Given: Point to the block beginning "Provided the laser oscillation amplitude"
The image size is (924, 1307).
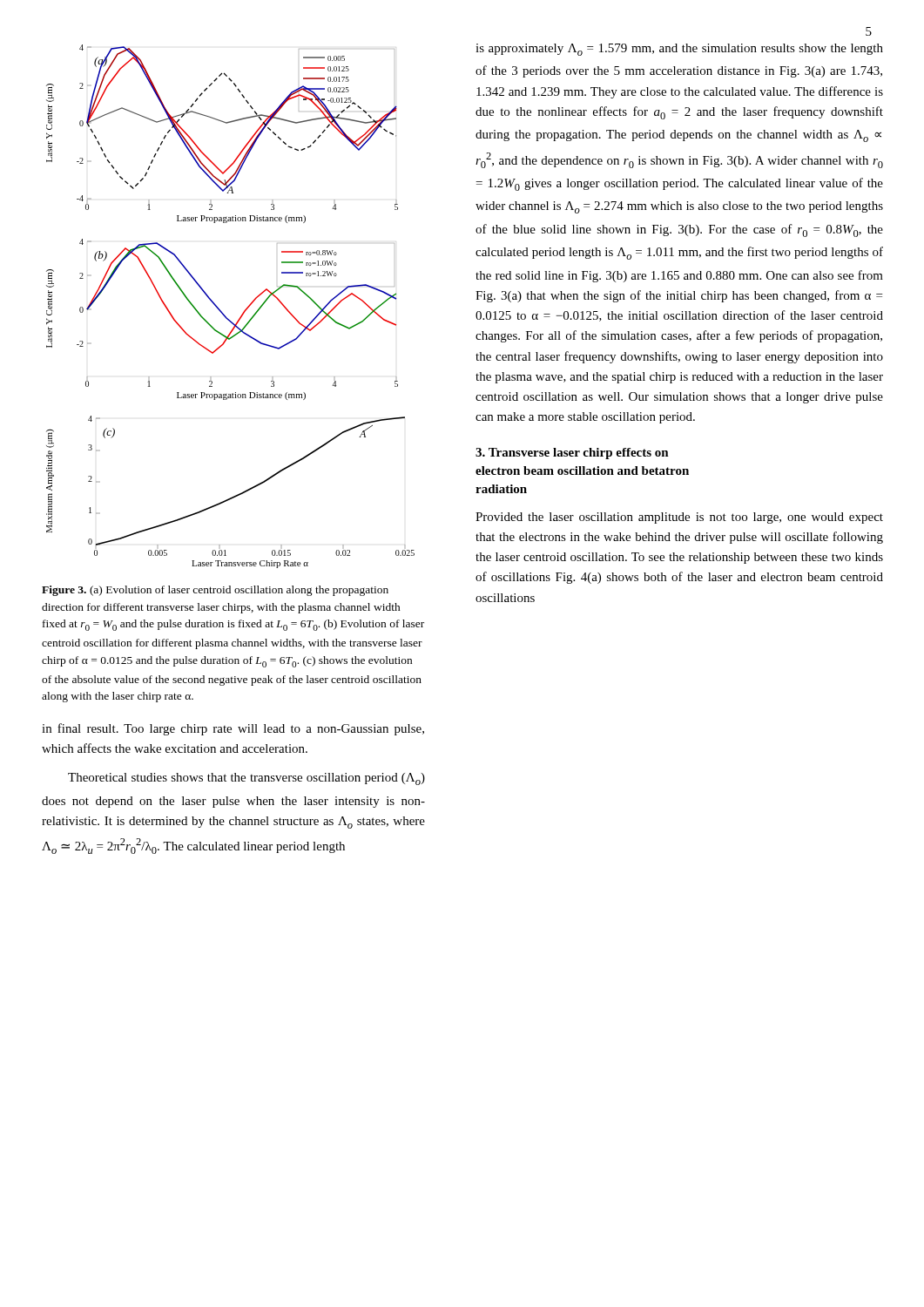Looking at the screenshot, I should (679, 557).
